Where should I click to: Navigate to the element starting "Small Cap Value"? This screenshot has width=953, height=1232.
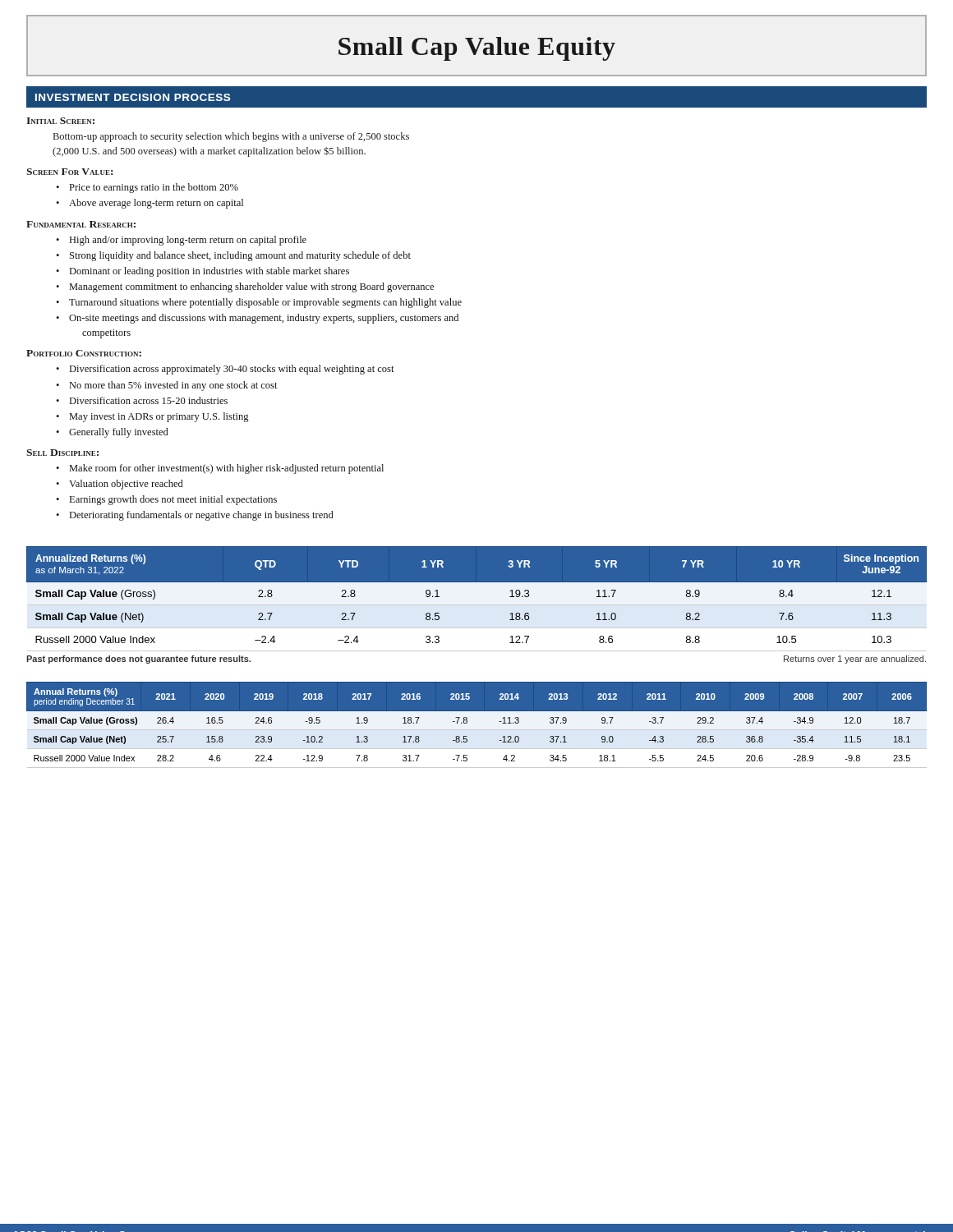point(476,46)
